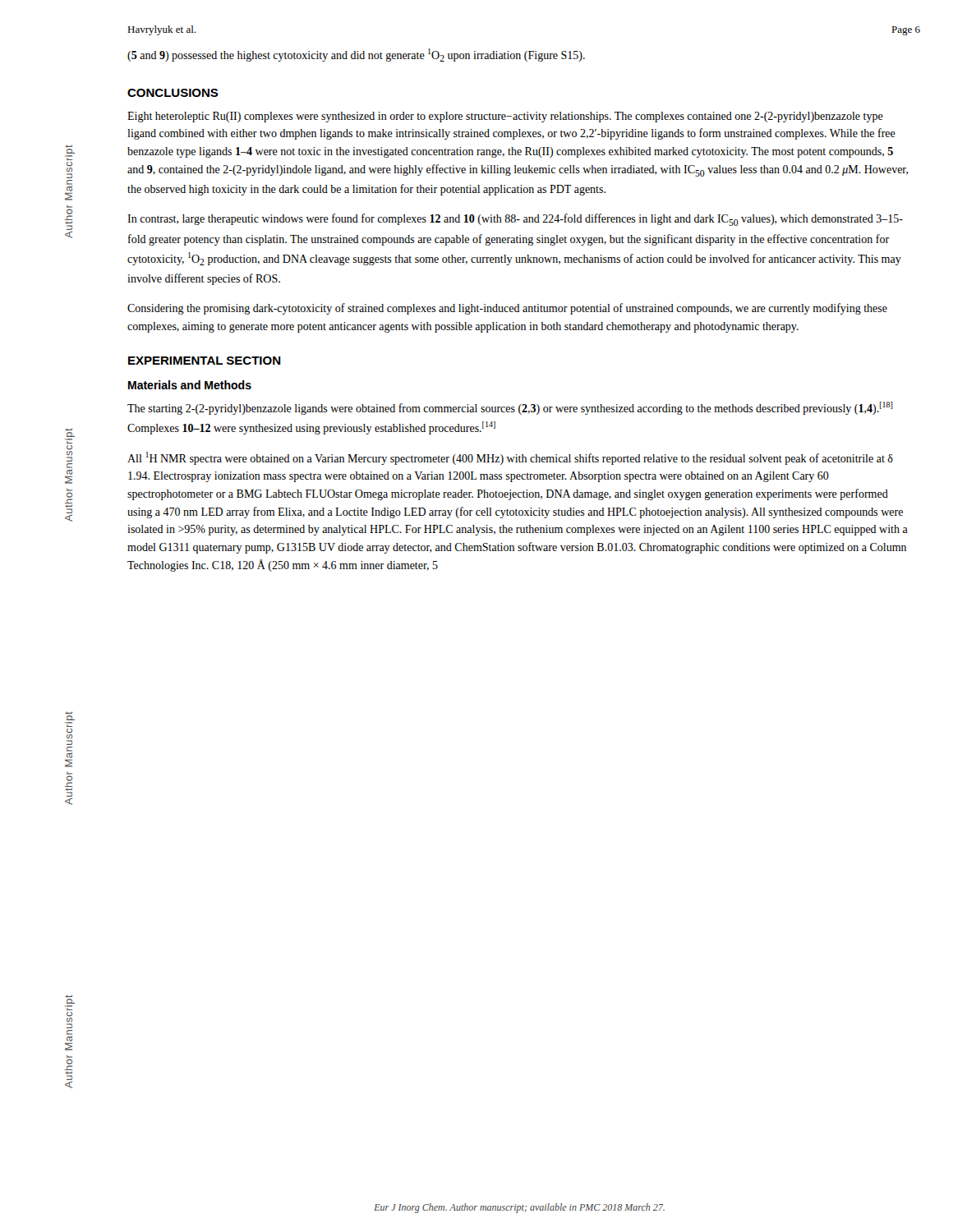Find "Materials and Methods" on this page
Viewport: 953px width, 1232px height.
189,385
